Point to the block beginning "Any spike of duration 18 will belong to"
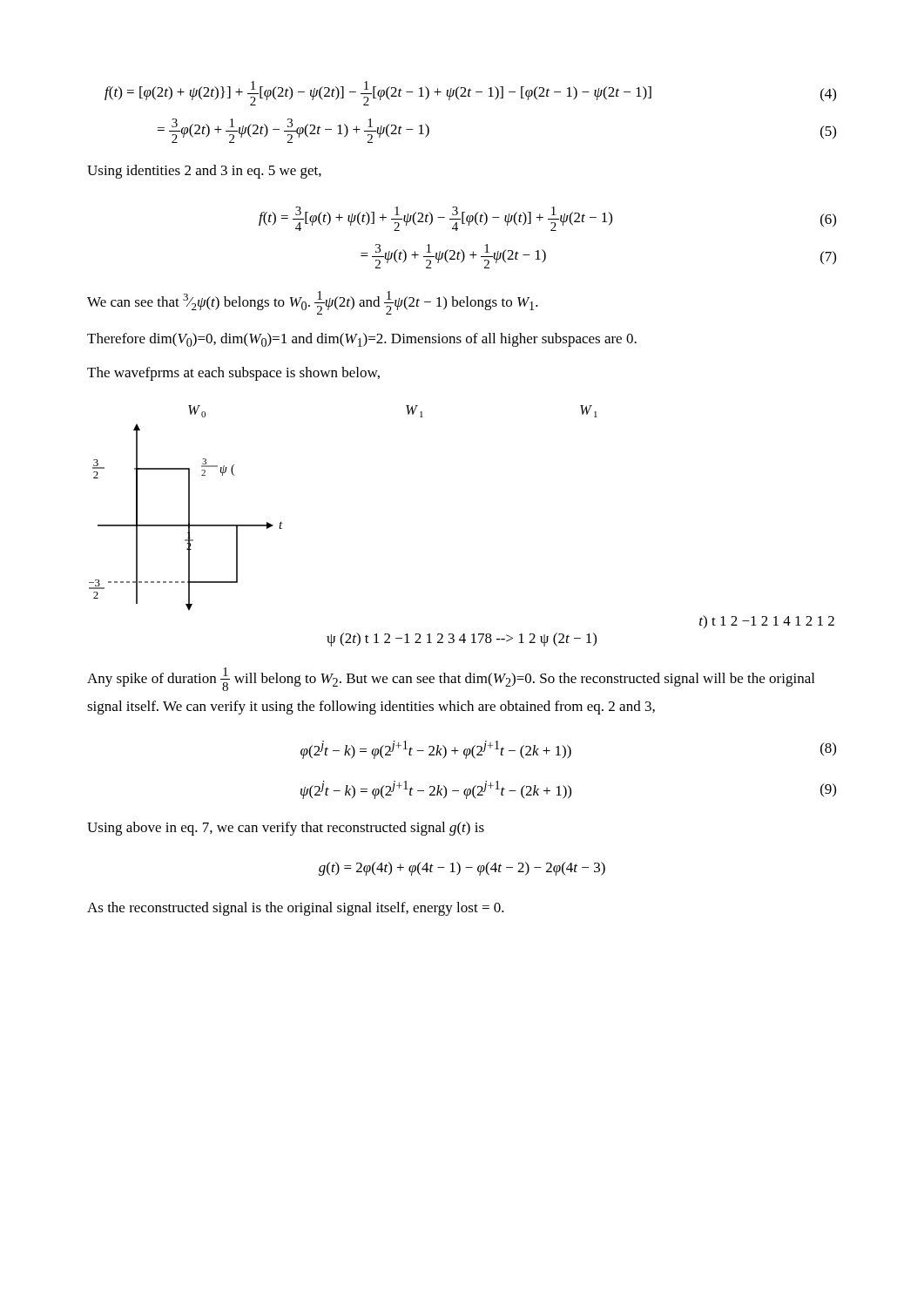 click(451, 689)
